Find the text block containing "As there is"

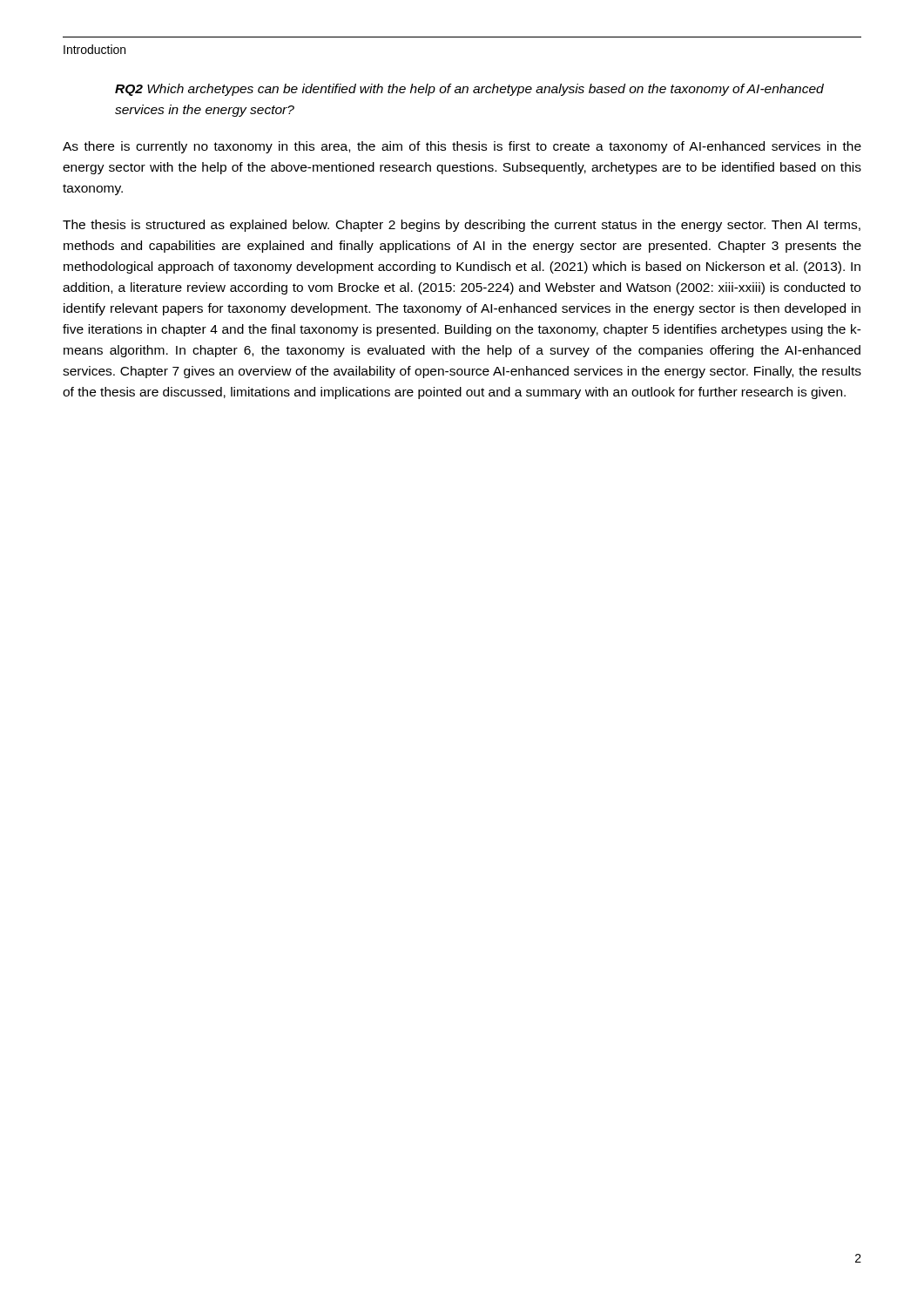[462, 167]
